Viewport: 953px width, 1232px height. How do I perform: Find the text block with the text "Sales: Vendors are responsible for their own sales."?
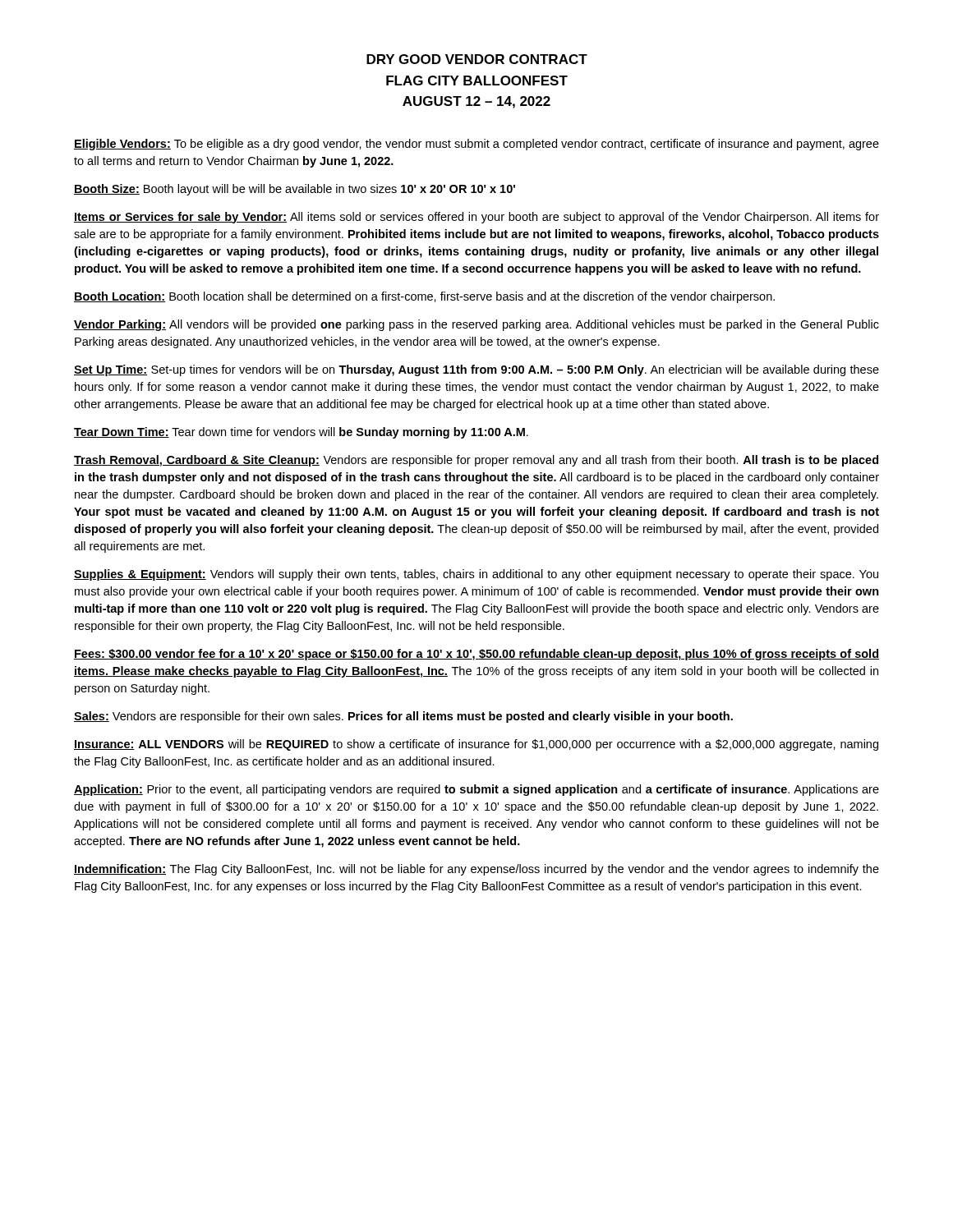404,716
